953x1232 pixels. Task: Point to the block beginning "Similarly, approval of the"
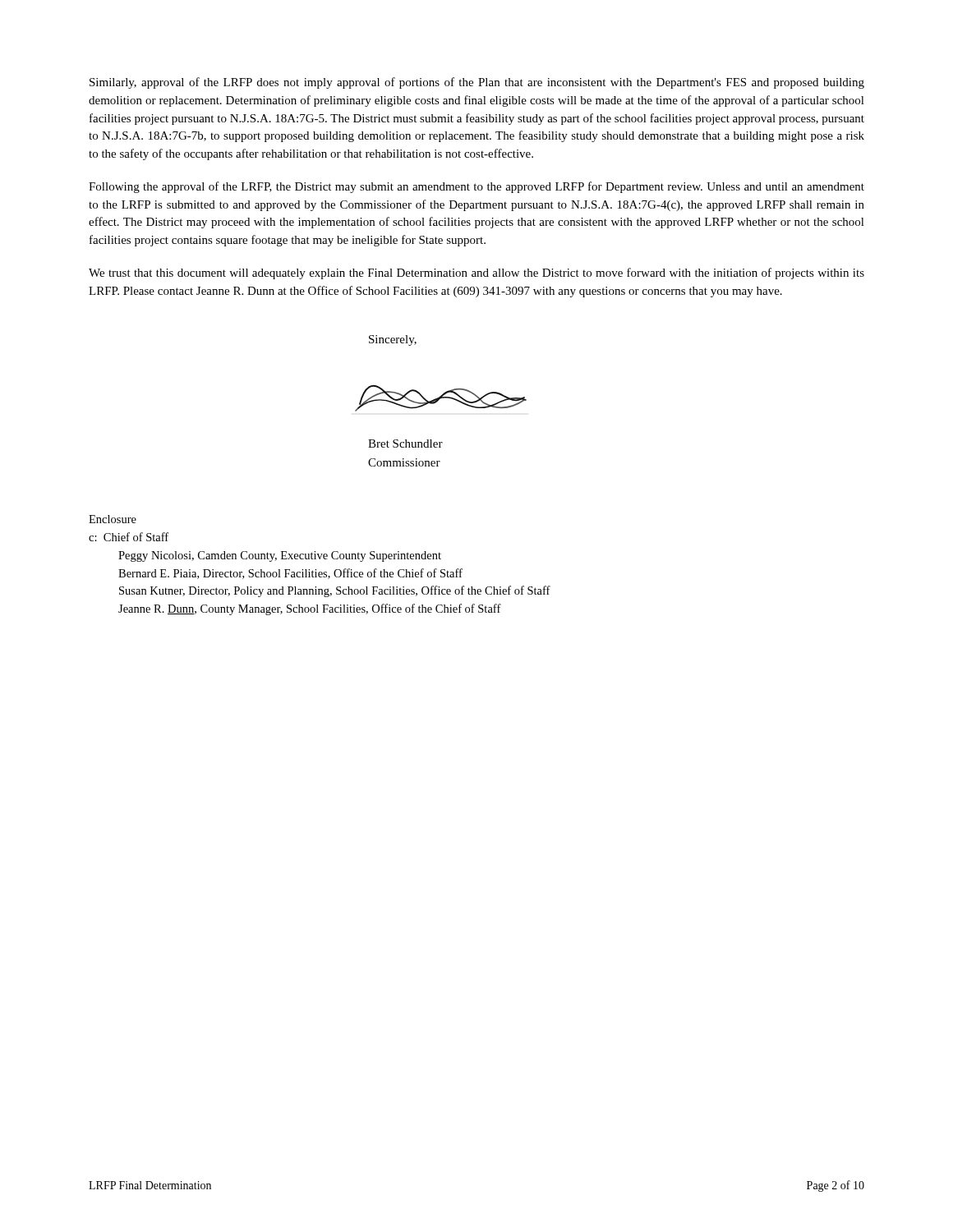(x=476, y=119)
